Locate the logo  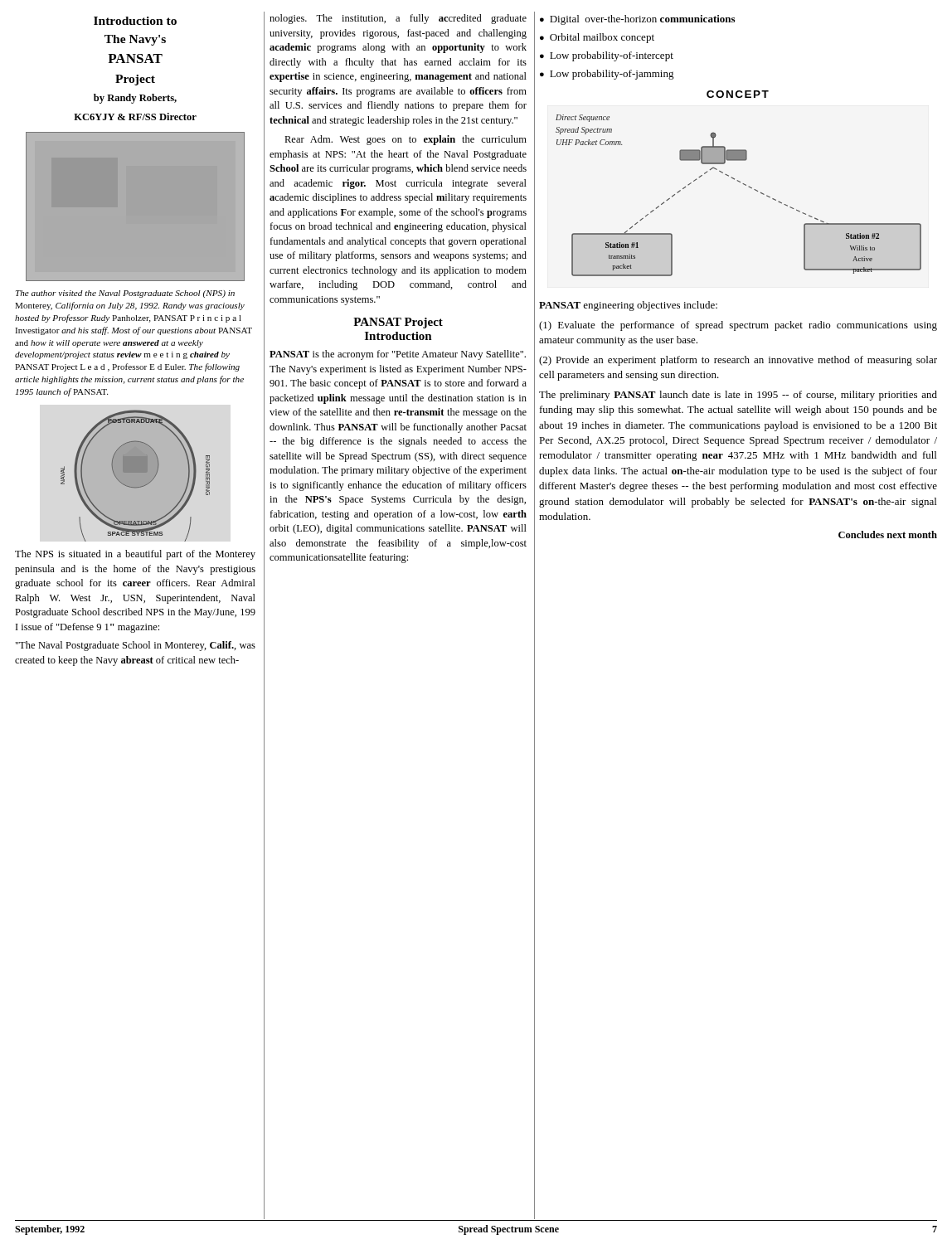(x=135, y=473)
